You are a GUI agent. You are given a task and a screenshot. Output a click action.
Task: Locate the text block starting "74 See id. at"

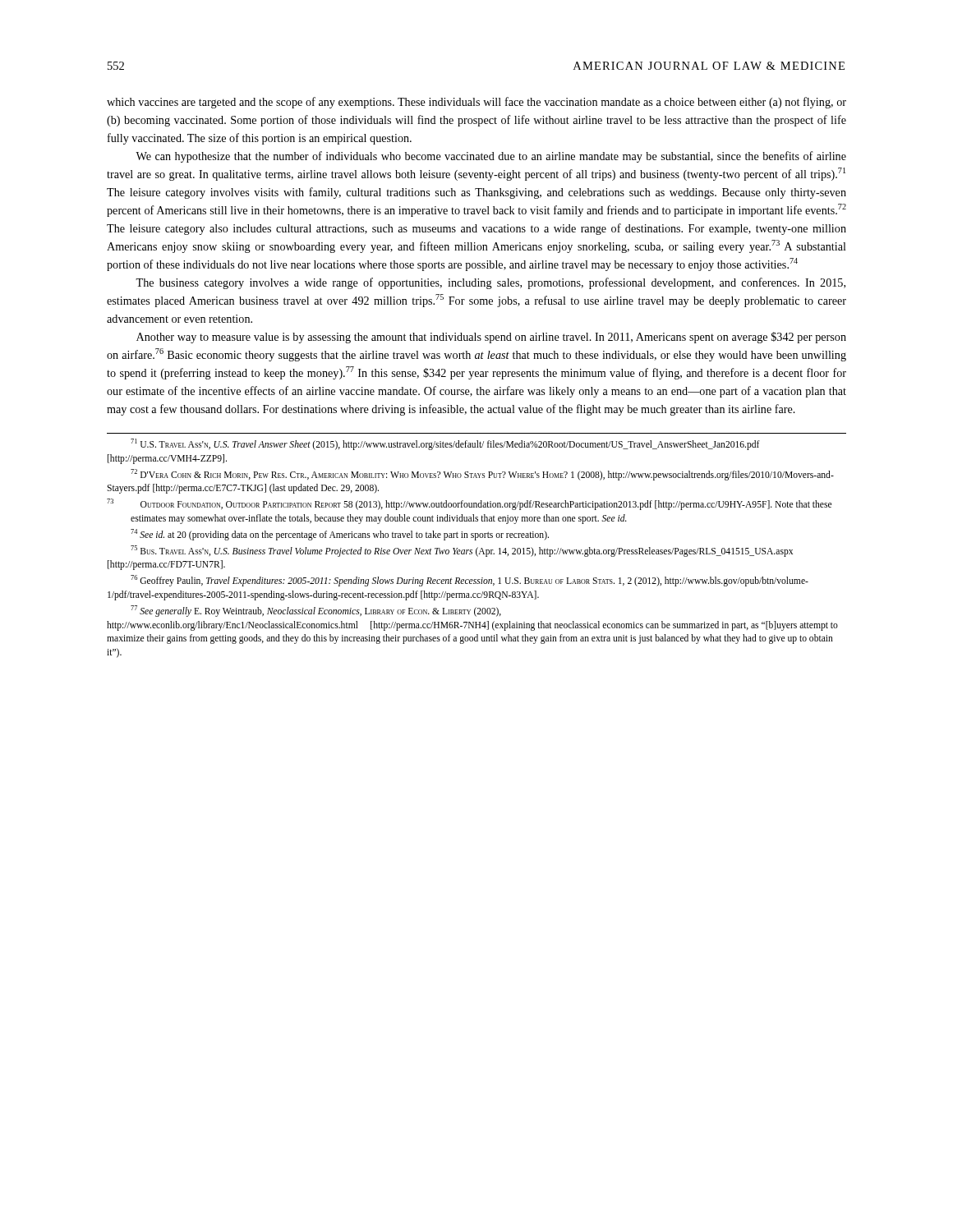pyautogui.click(x=340, y=535)
